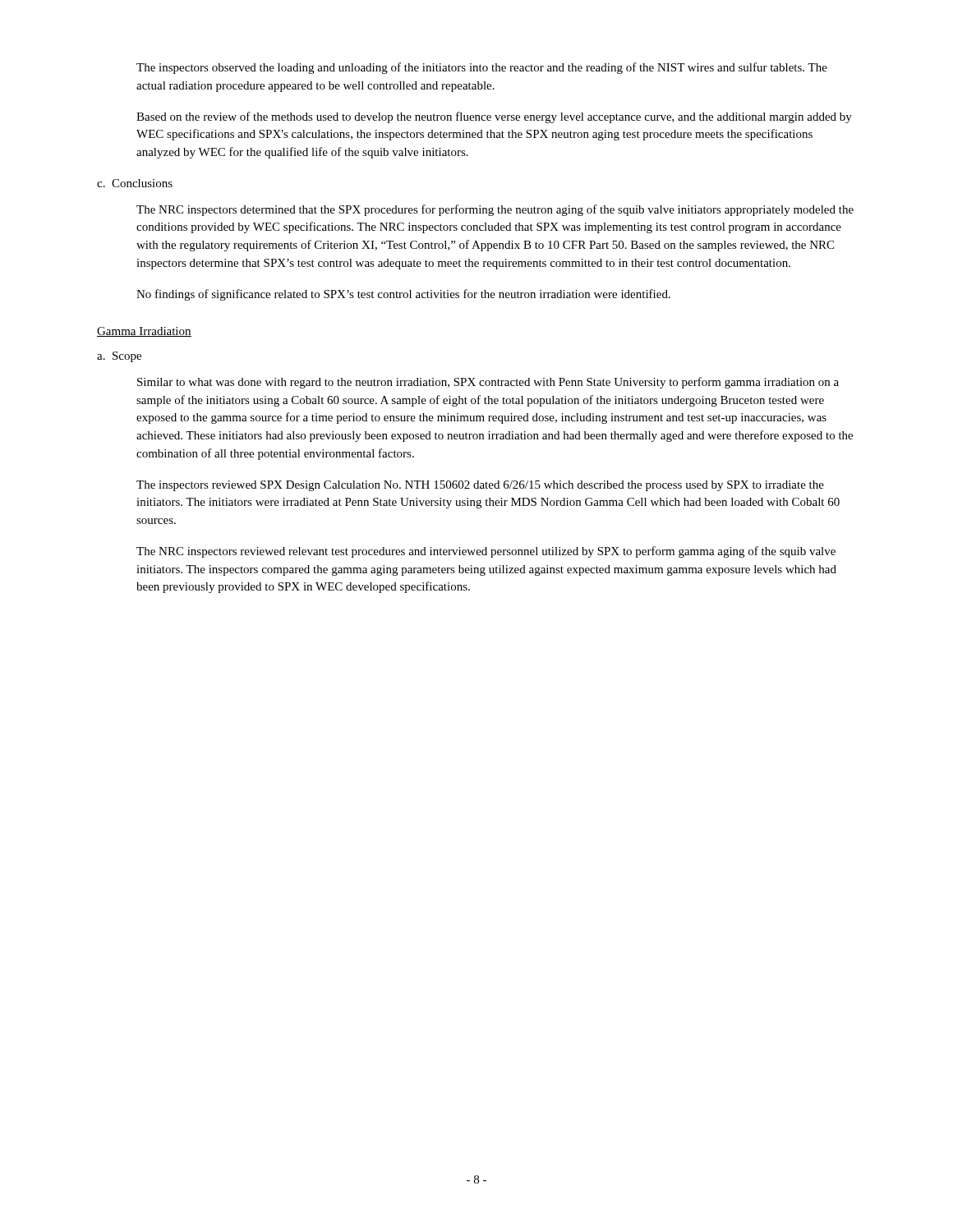Where does it say "Gamma Irradiation"?
The image size is (953, 1232).
point(144,331)
